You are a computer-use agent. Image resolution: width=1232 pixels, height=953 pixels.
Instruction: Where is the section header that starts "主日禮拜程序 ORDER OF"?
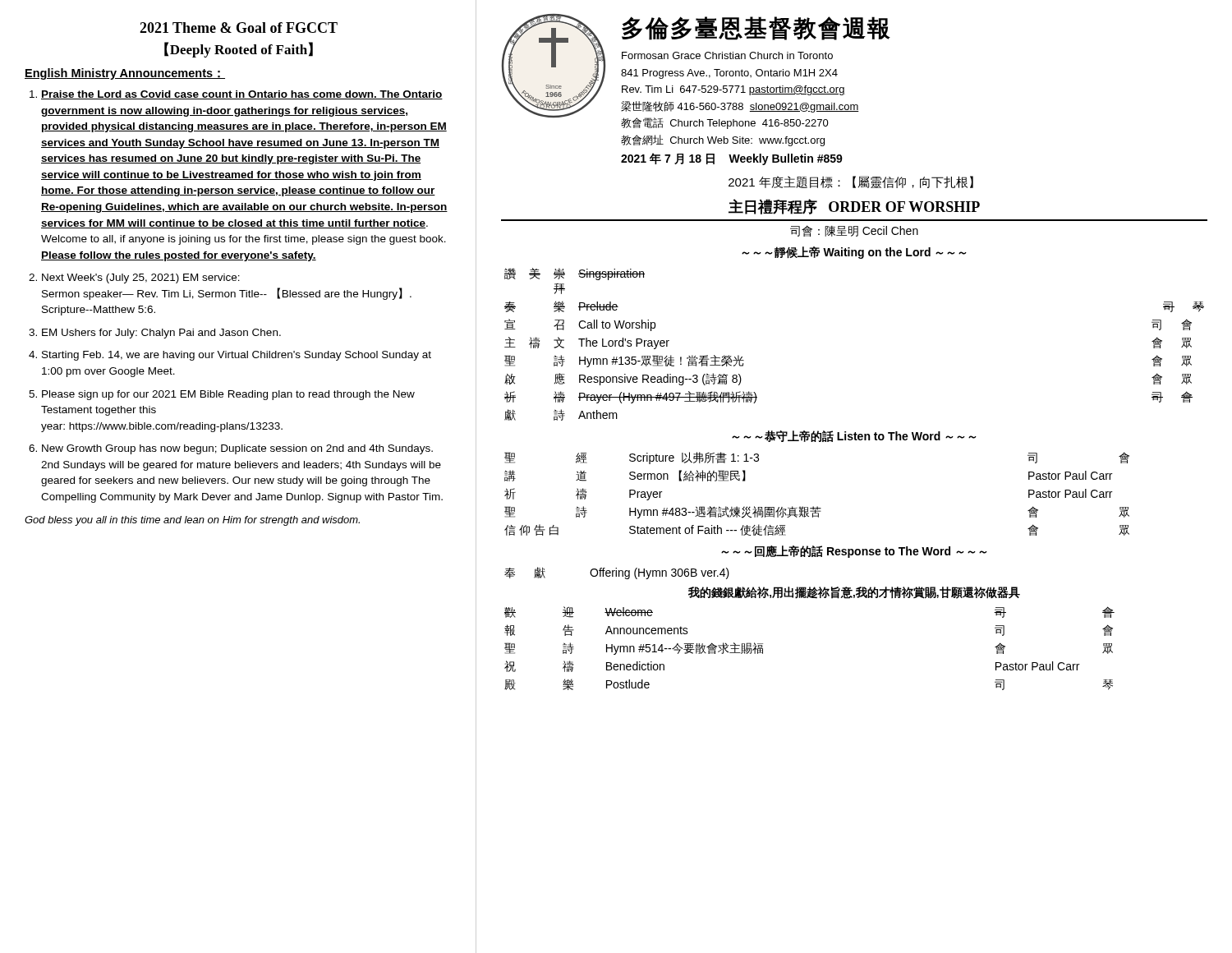click(854, 207)
